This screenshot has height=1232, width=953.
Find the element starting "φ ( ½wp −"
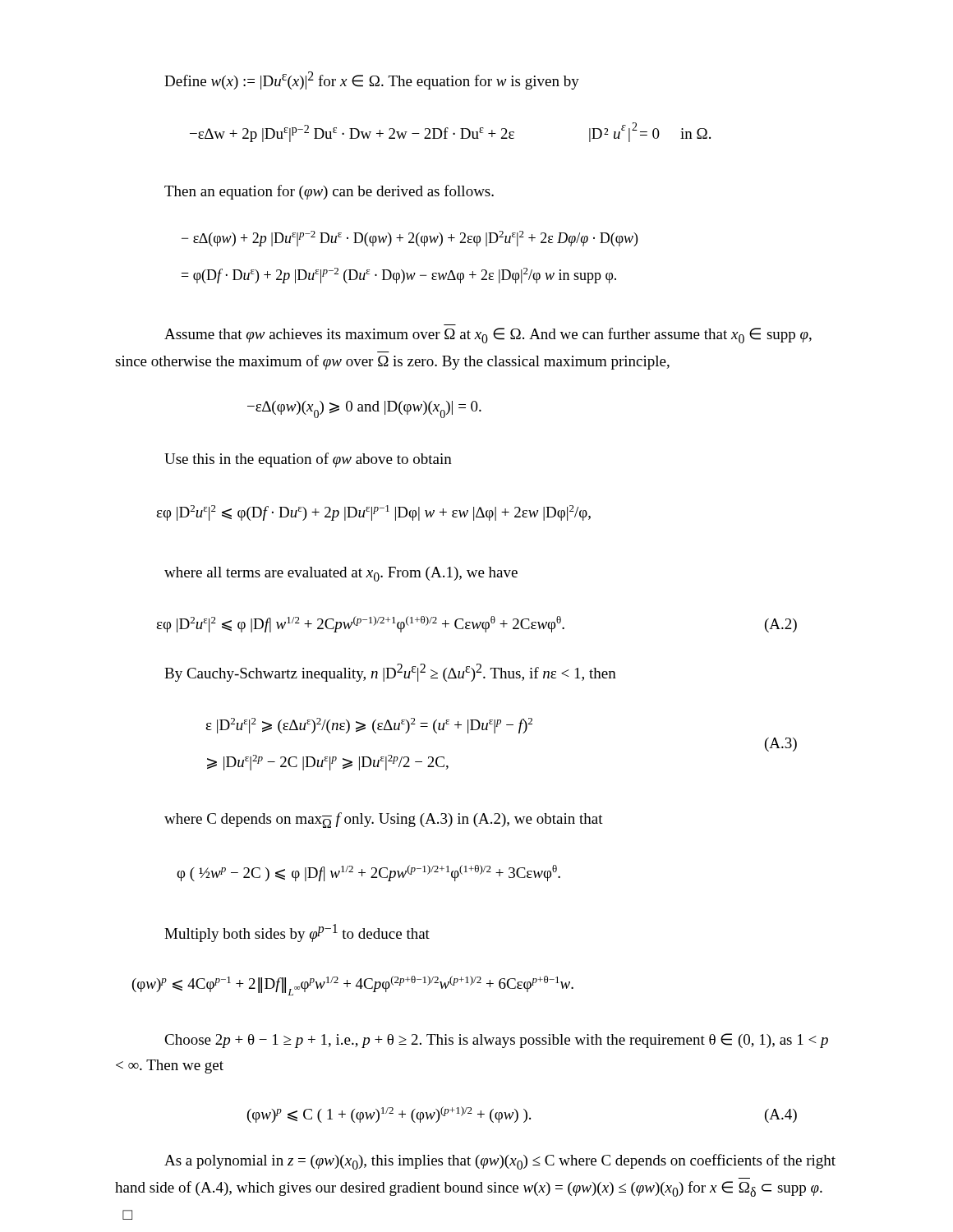476,871
